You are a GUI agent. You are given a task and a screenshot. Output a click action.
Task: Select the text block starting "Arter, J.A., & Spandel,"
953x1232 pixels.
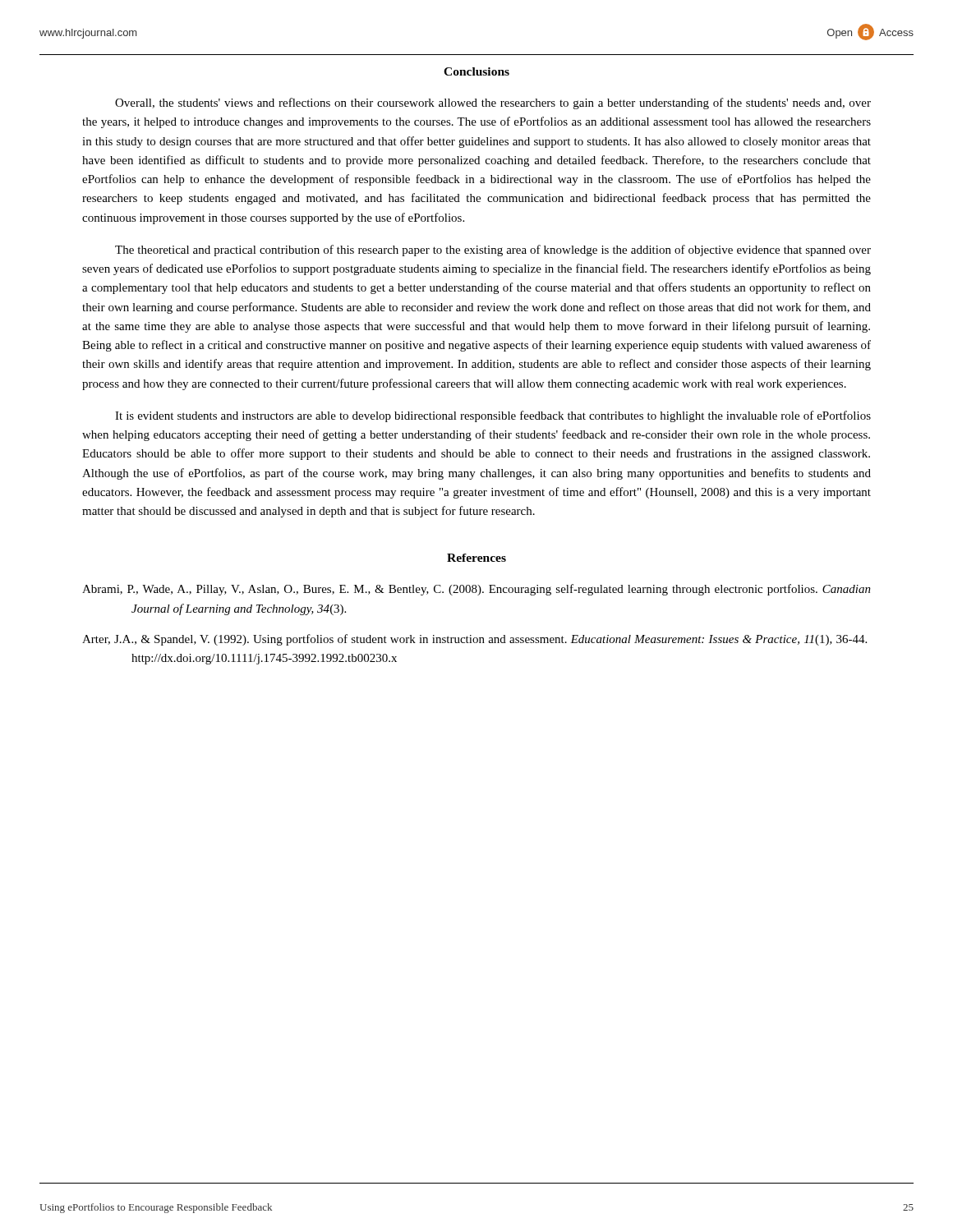pos(476,648)
